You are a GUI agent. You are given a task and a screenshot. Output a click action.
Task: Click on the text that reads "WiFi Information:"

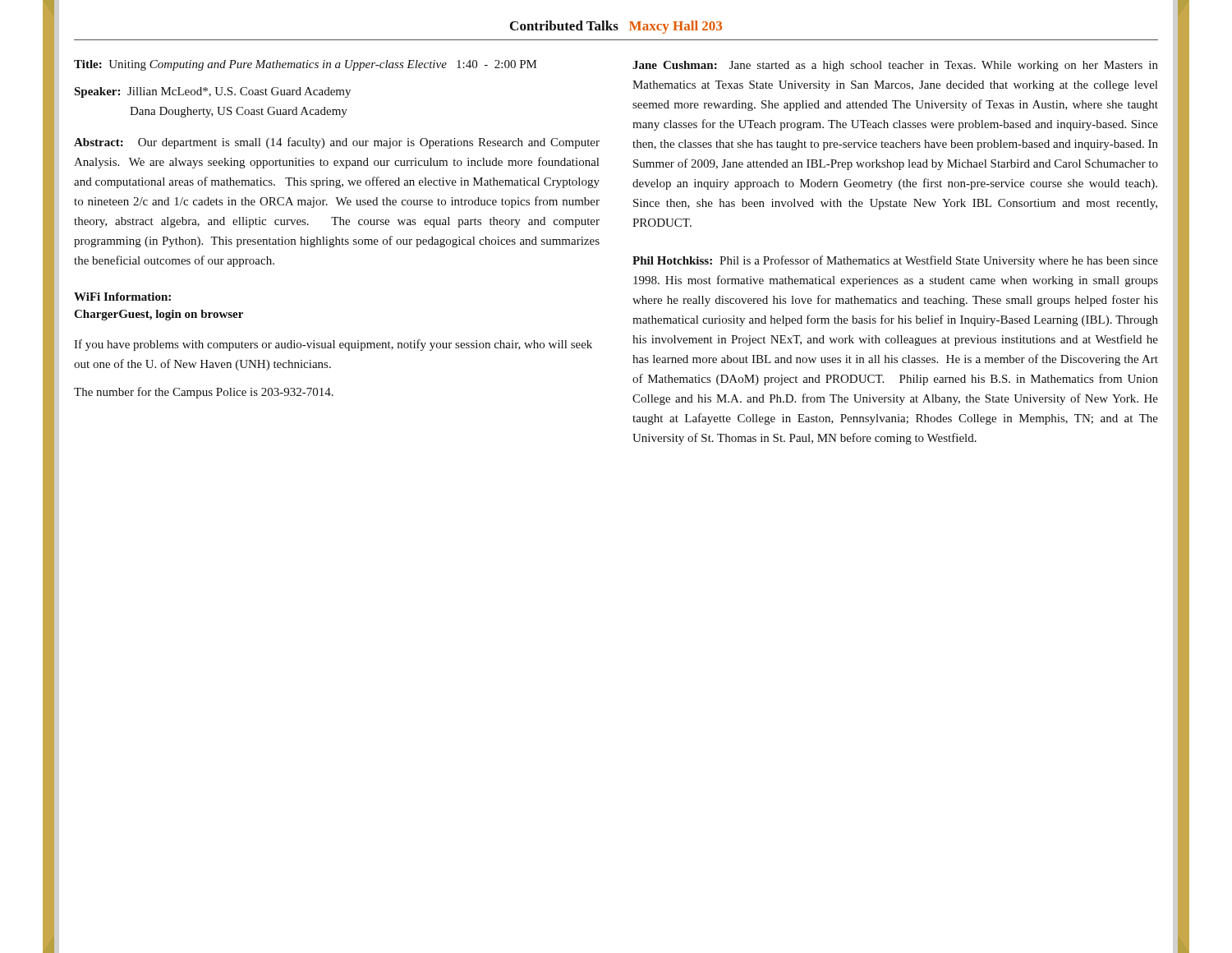click(x=123, y=296)
